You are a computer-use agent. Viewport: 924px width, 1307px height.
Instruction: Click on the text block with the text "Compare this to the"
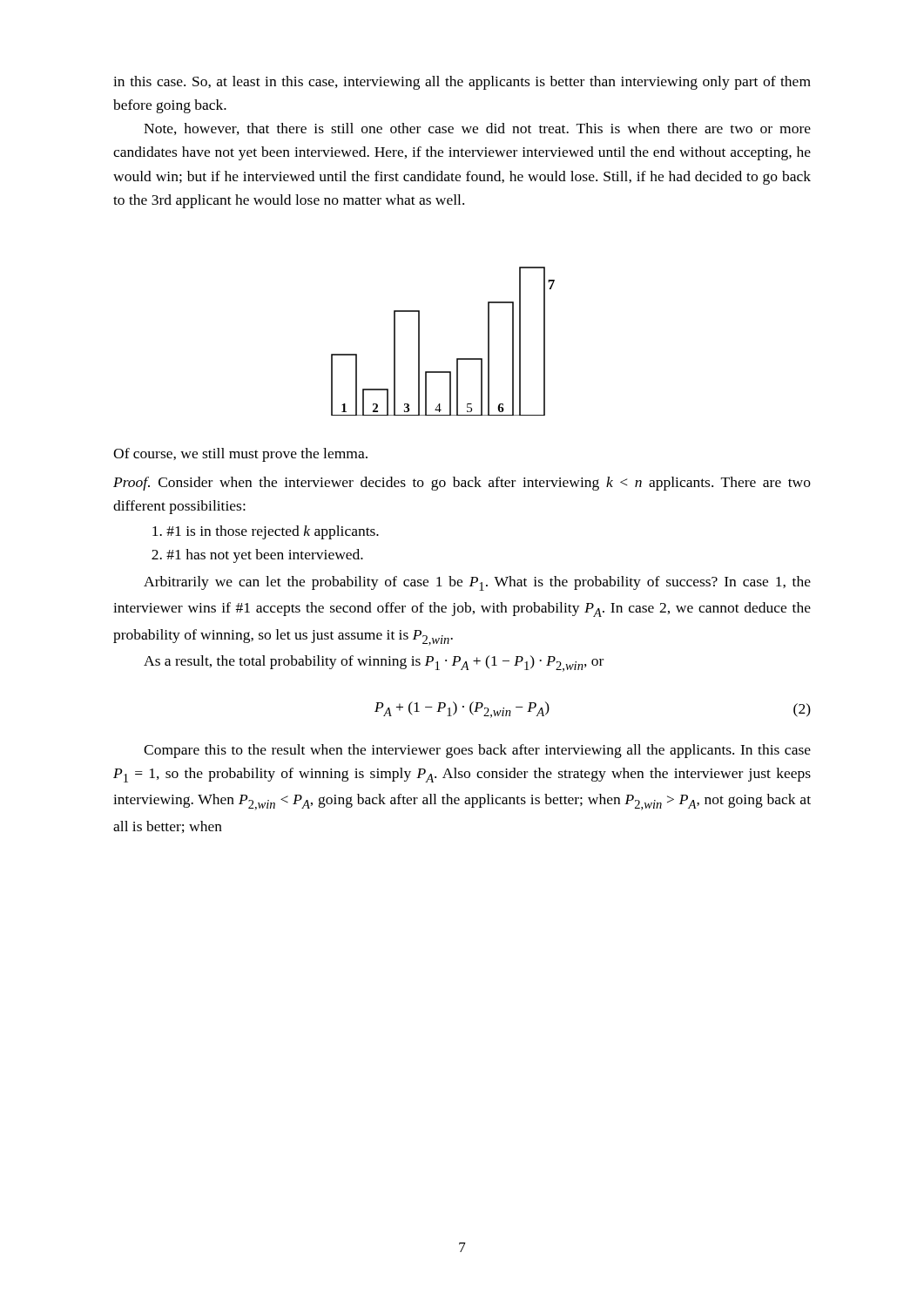click(462, 788)
